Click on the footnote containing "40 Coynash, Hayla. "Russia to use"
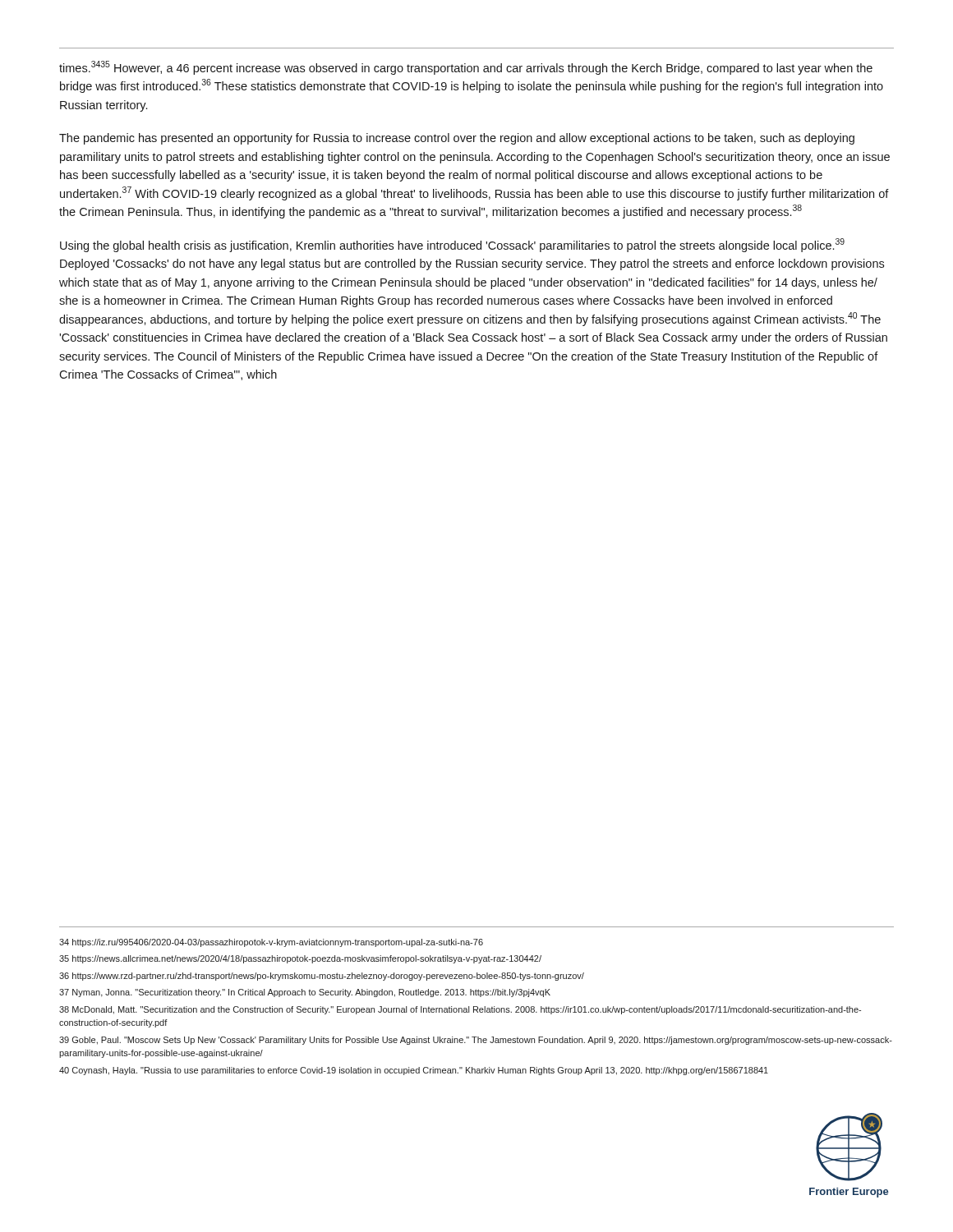The height and width of the screenshot is (1232, 953). (x=414, y=1070)
